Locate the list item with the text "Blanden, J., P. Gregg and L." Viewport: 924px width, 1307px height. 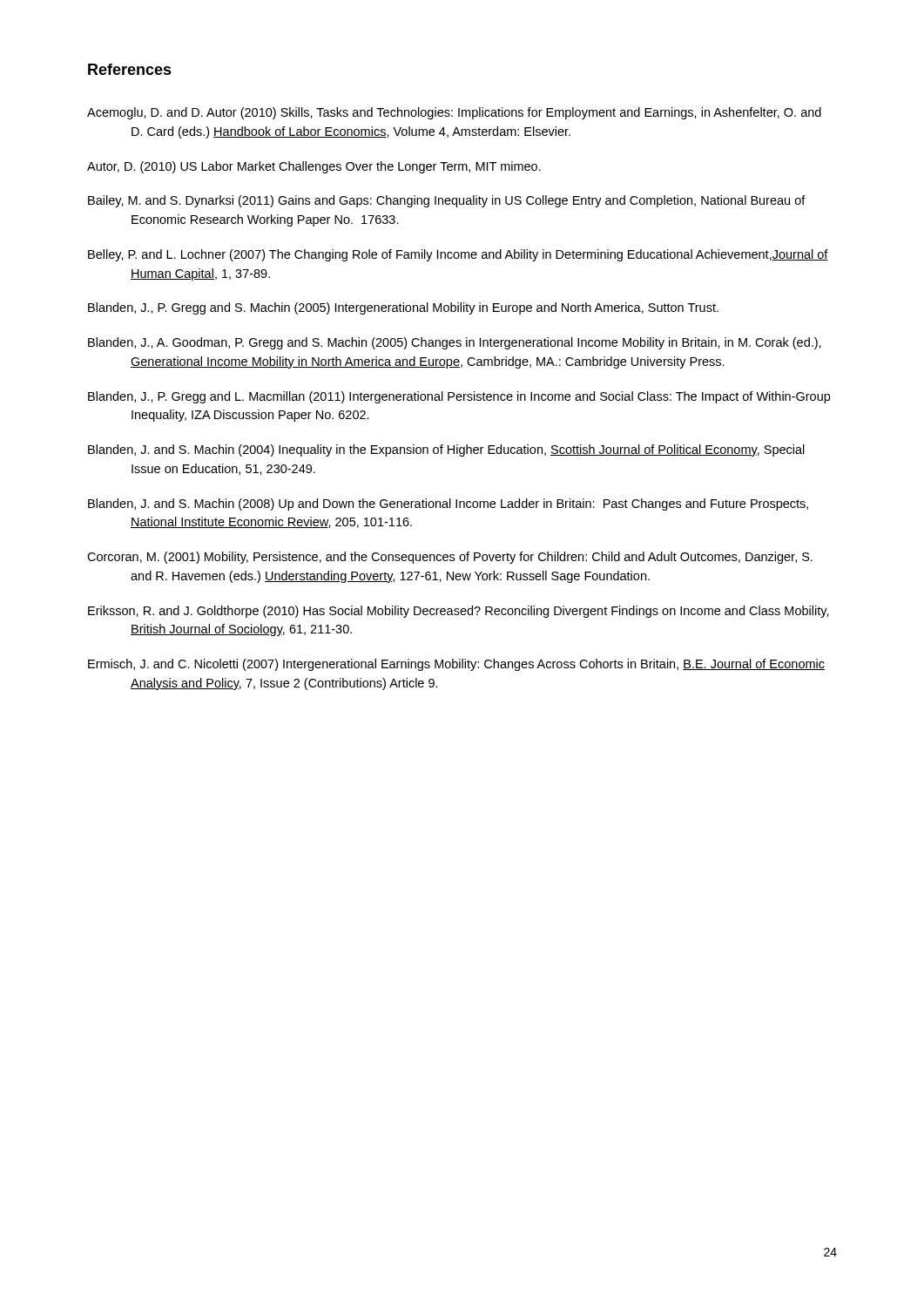point(459,405)
